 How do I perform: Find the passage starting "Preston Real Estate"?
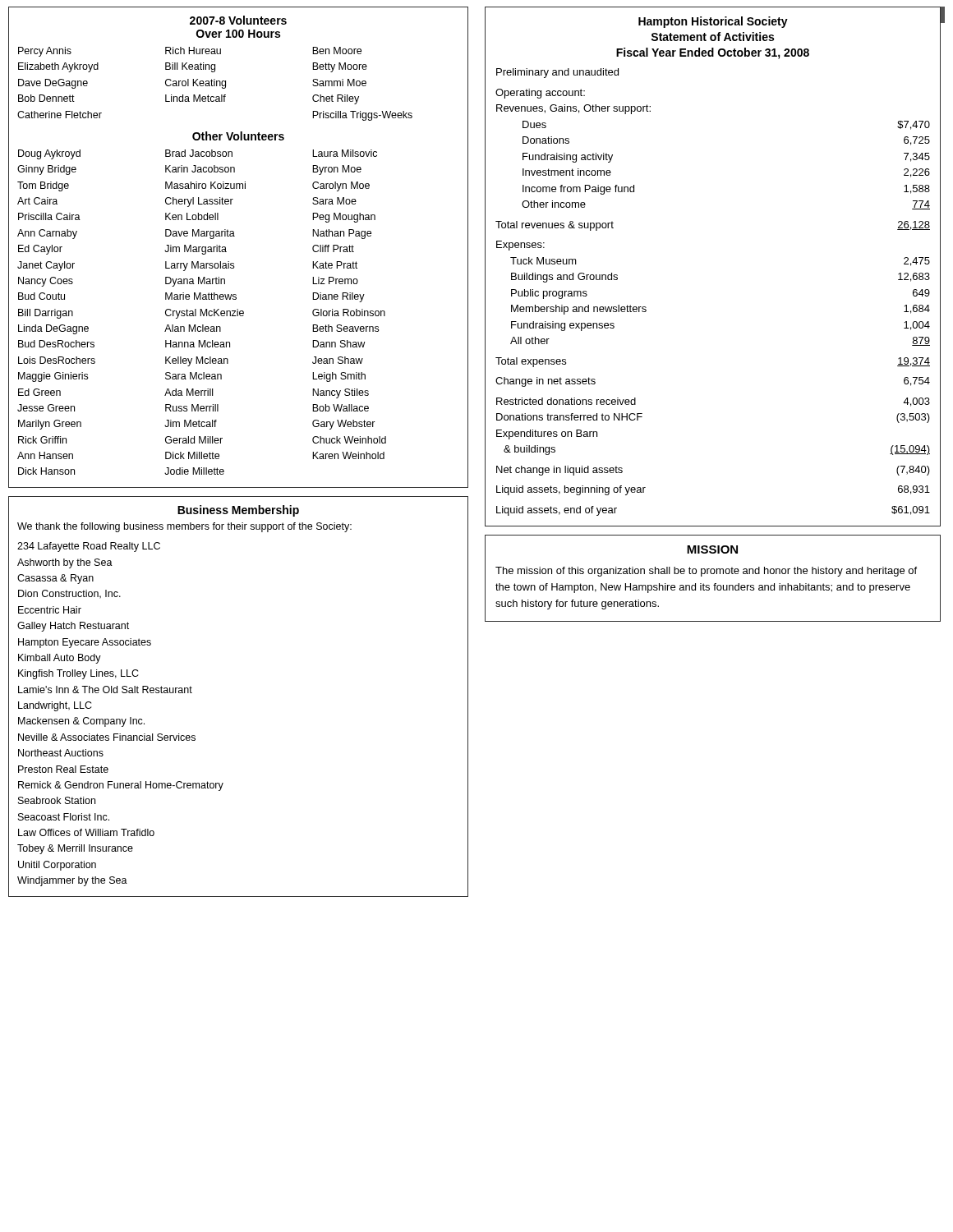point(63,769)
